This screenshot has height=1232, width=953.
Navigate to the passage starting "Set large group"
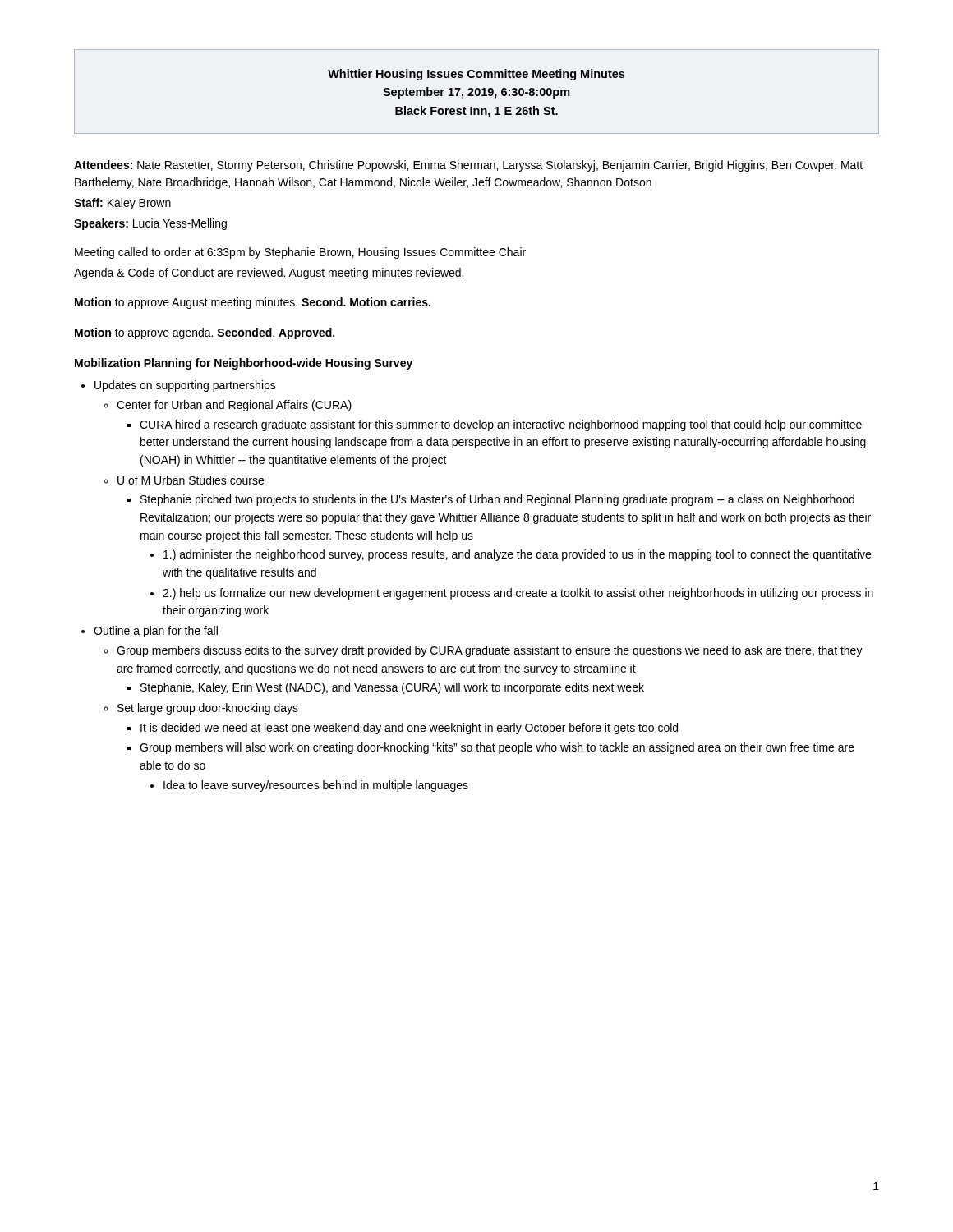pos(498,748)
